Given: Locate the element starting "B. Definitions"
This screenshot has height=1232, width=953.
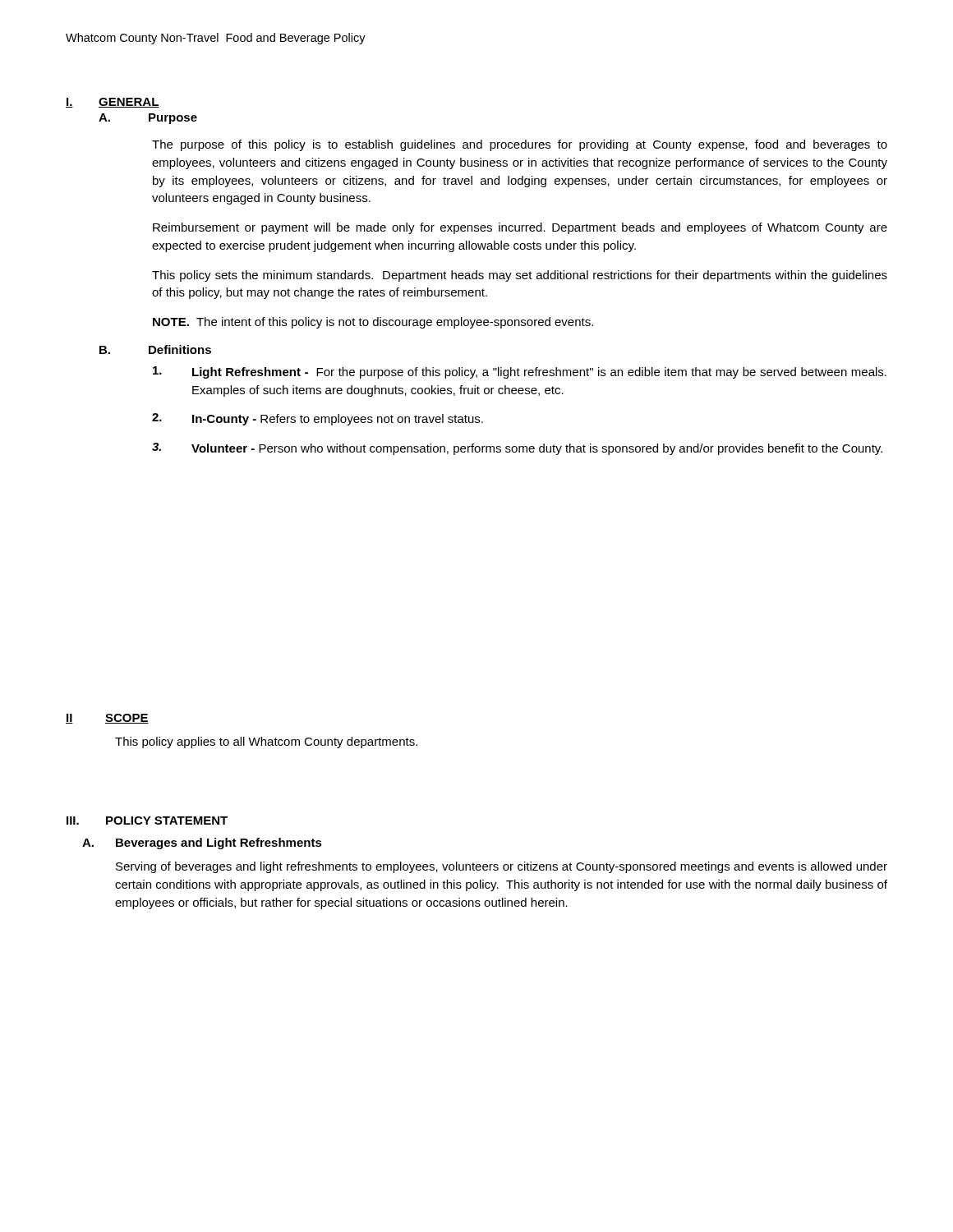Looking at the screenshot, I should click(x=155, y=349).
